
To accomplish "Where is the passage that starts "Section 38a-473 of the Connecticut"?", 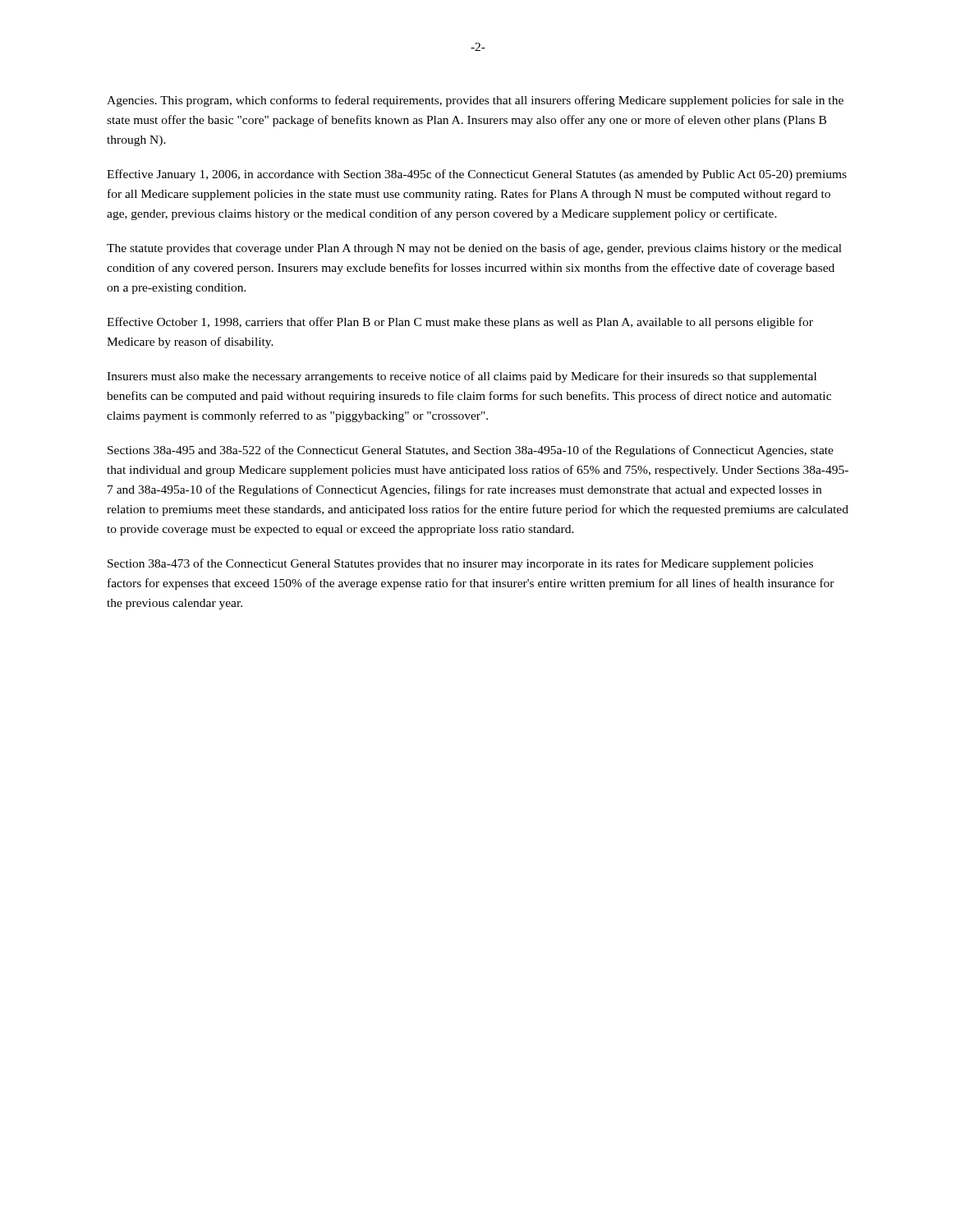I will tap(470, 583).
